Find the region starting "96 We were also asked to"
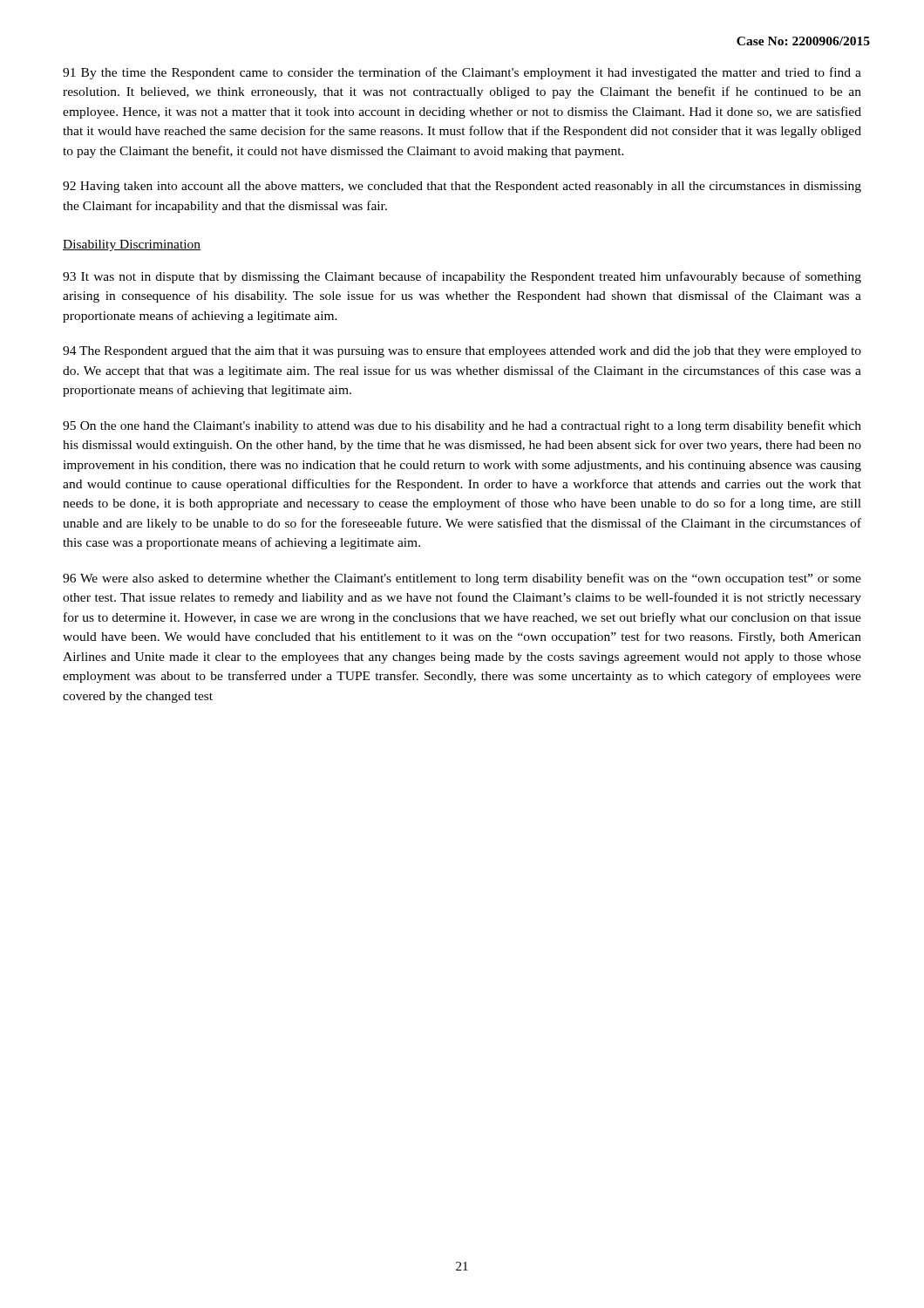The width and height of the screenshot is (924, 1308). pos(462,636)
